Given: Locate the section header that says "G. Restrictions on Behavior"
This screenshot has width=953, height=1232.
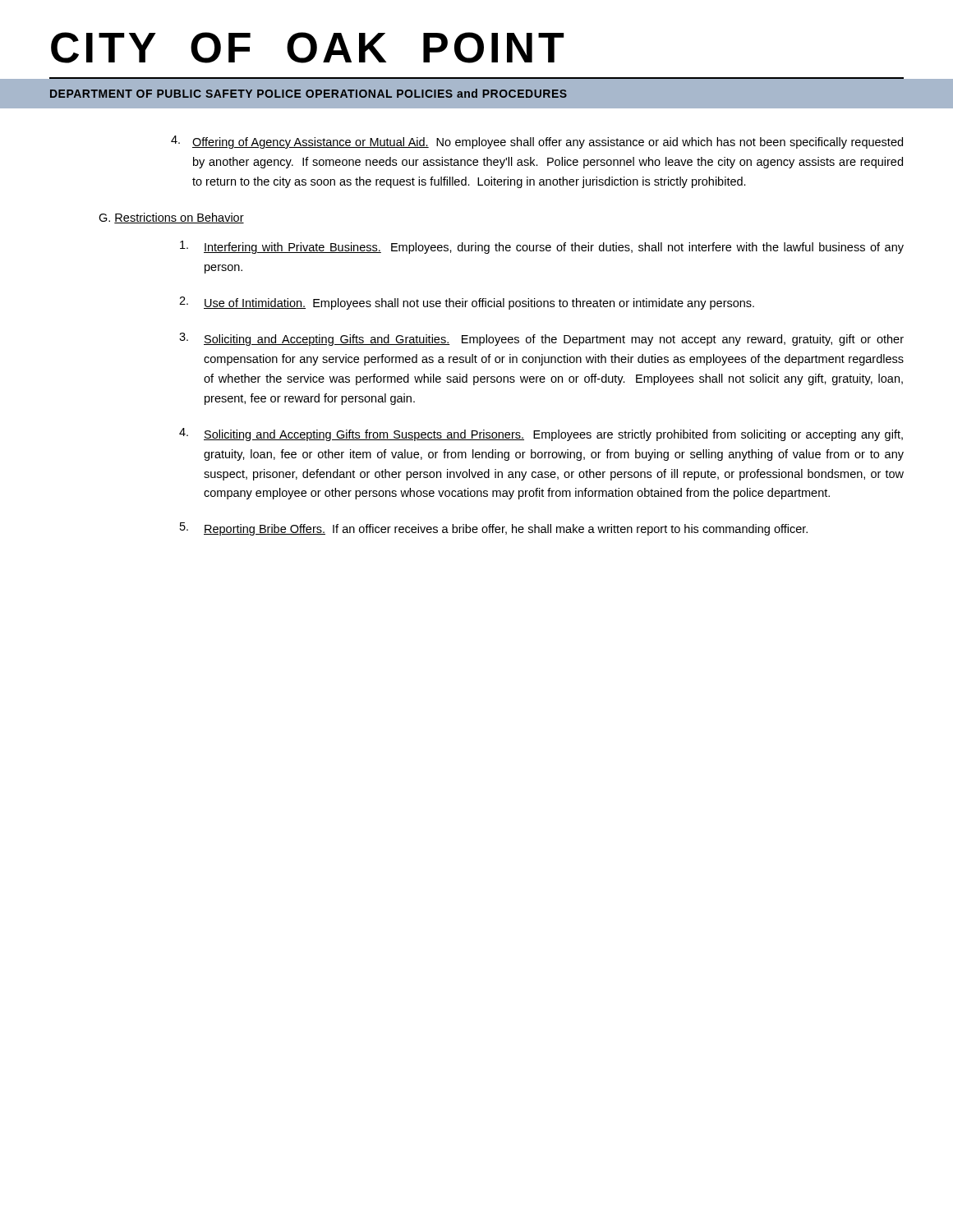Looking at the screenshot, I should pyautogui.click(x=171, y=217).
